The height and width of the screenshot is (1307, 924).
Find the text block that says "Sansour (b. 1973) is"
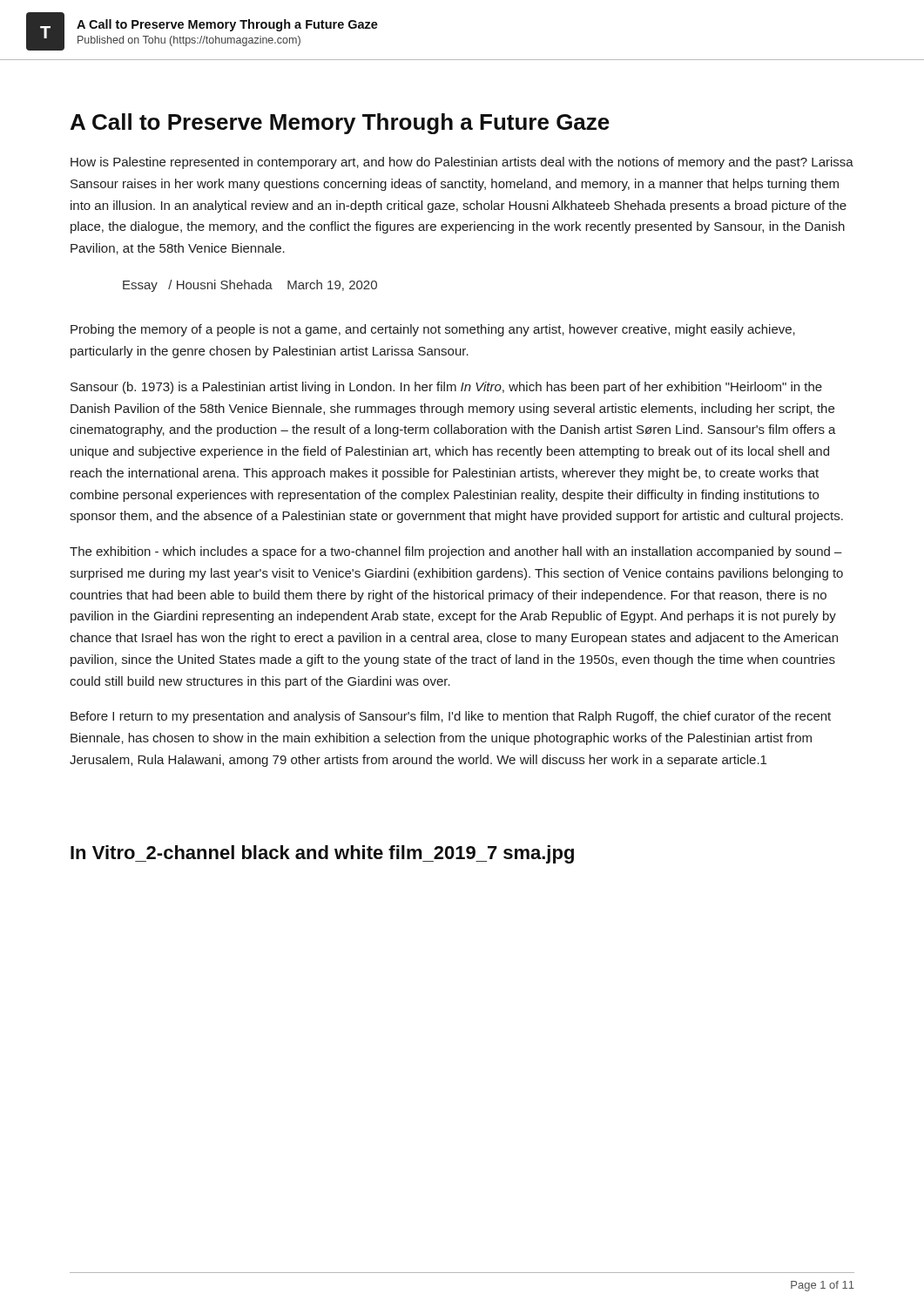457,451
